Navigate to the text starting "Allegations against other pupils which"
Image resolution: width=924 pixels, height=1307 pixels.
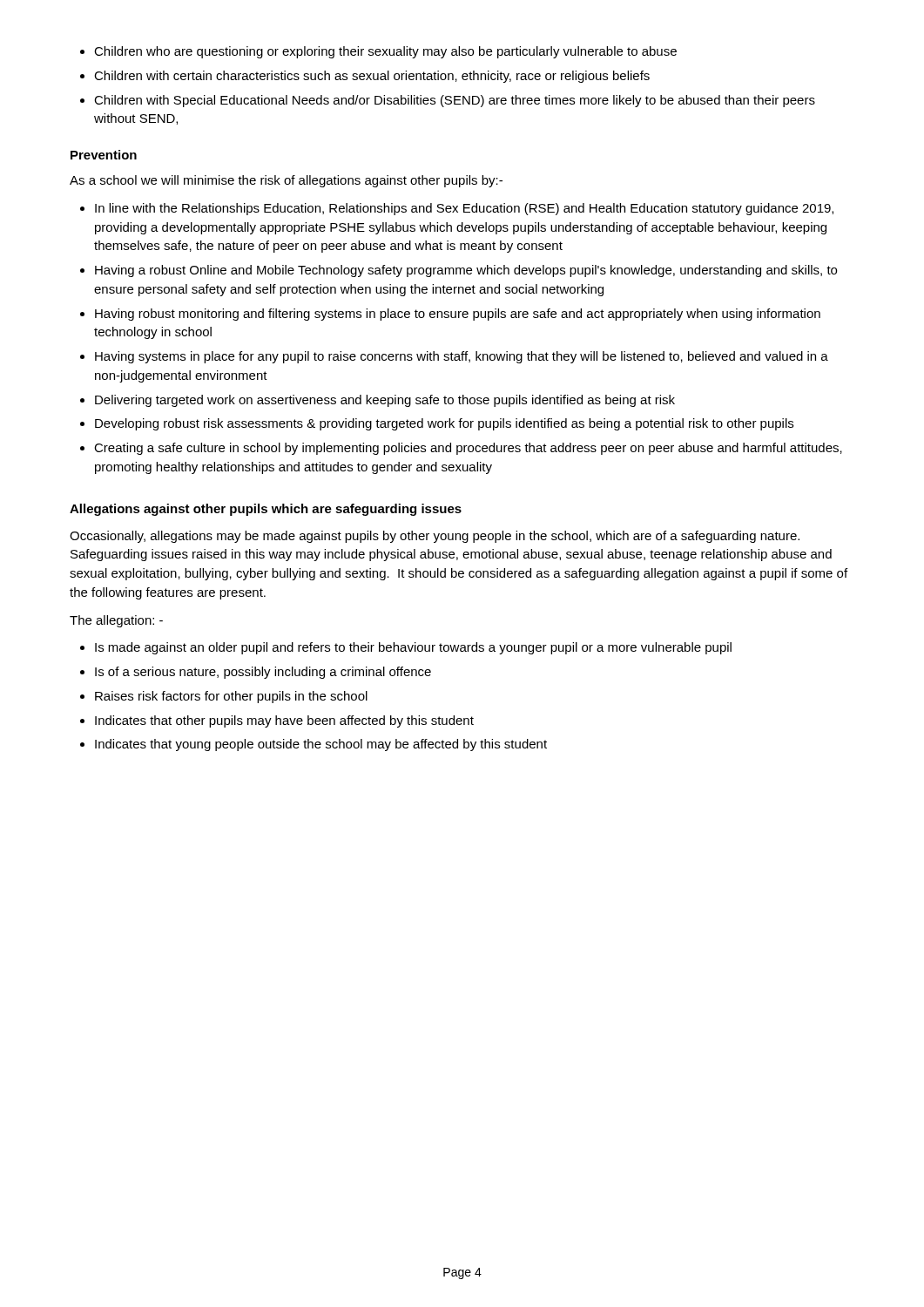pos(266,508)
